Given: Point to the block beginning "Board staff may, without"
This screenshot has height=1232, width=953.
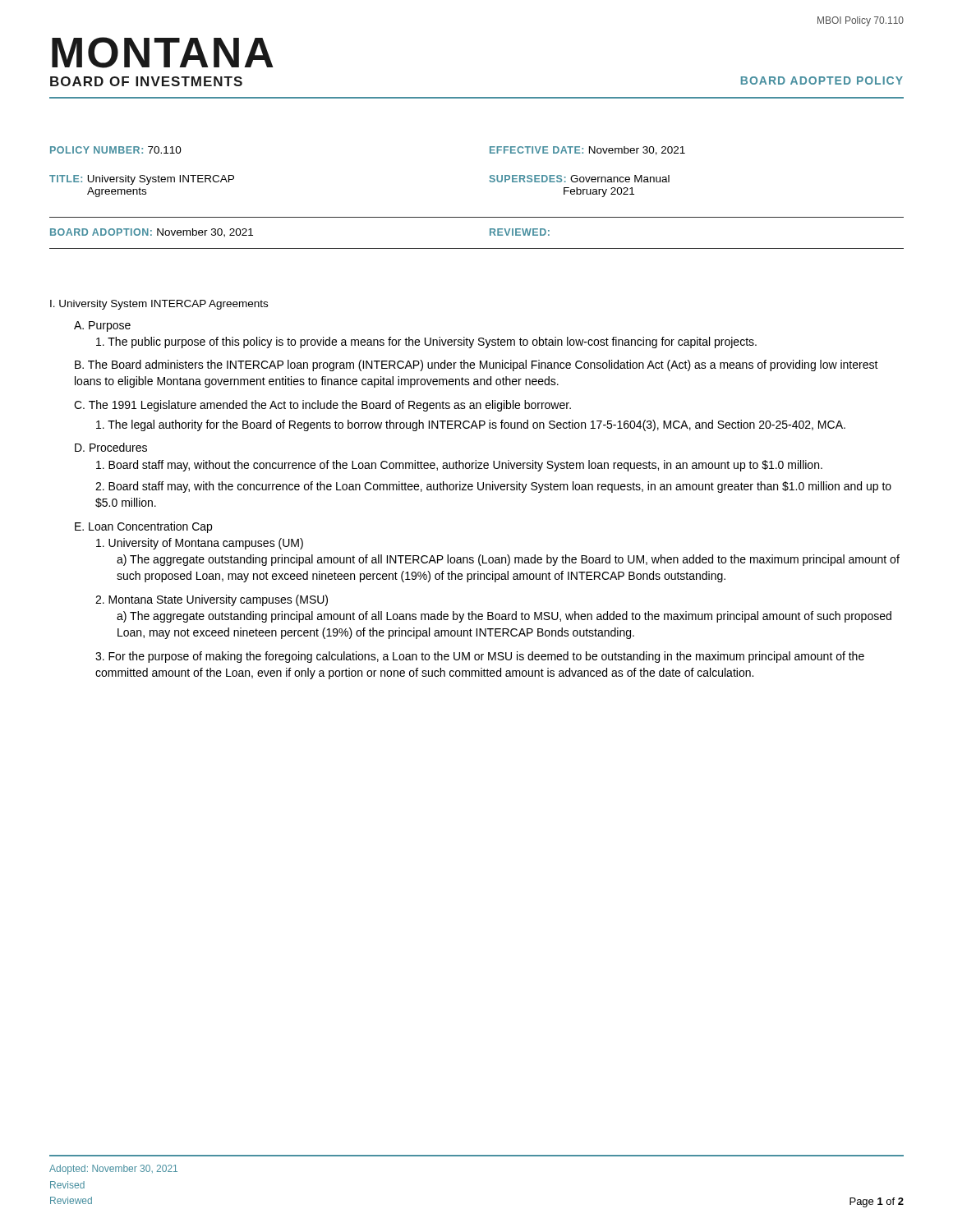Looking at the screenshot, I should [459, 465].
